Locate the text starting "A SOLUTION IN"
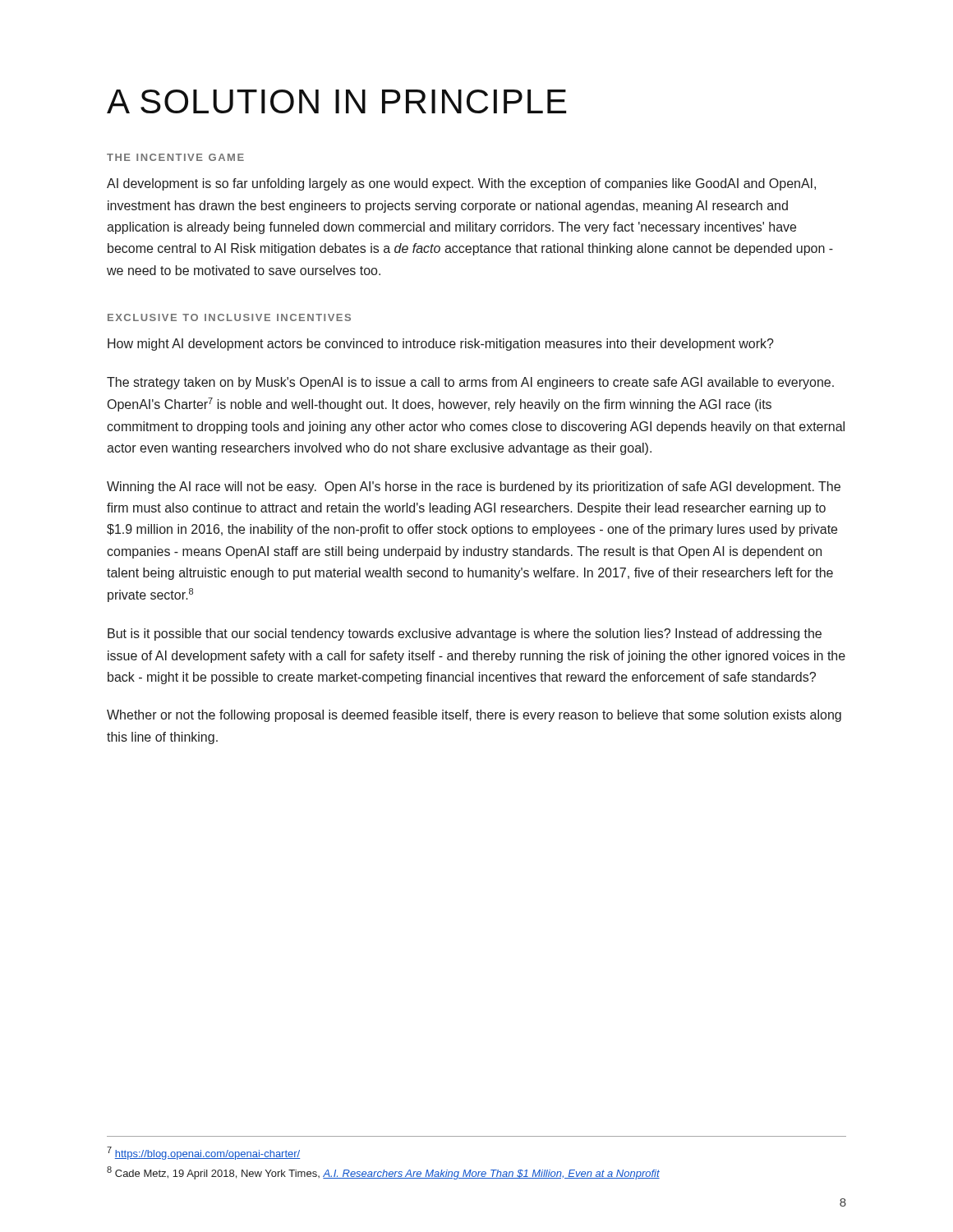This screenshot has width=953, height=1232. click(x=476, y=102)
